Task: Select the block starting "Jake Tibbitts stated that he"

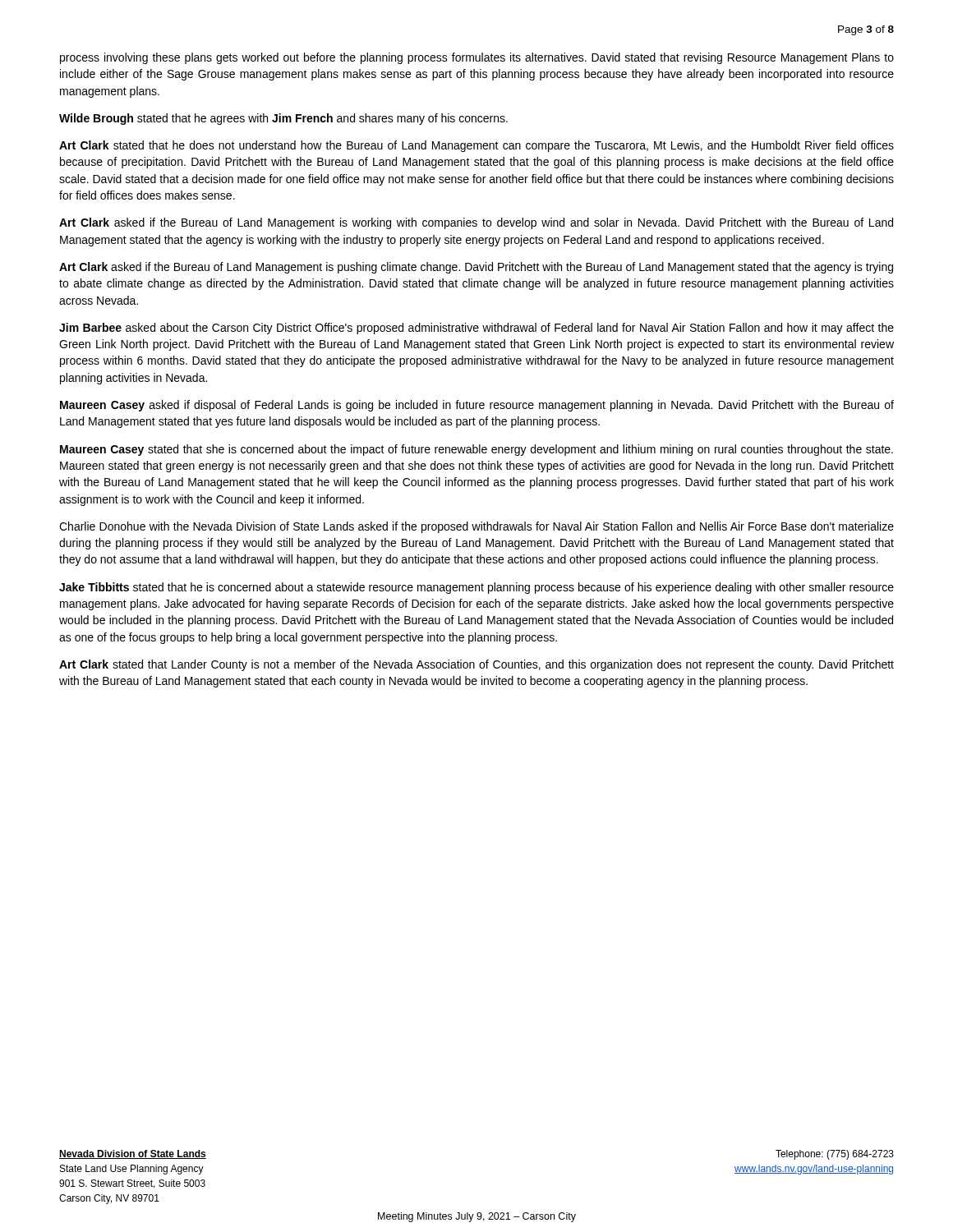Action: [476, 612]
